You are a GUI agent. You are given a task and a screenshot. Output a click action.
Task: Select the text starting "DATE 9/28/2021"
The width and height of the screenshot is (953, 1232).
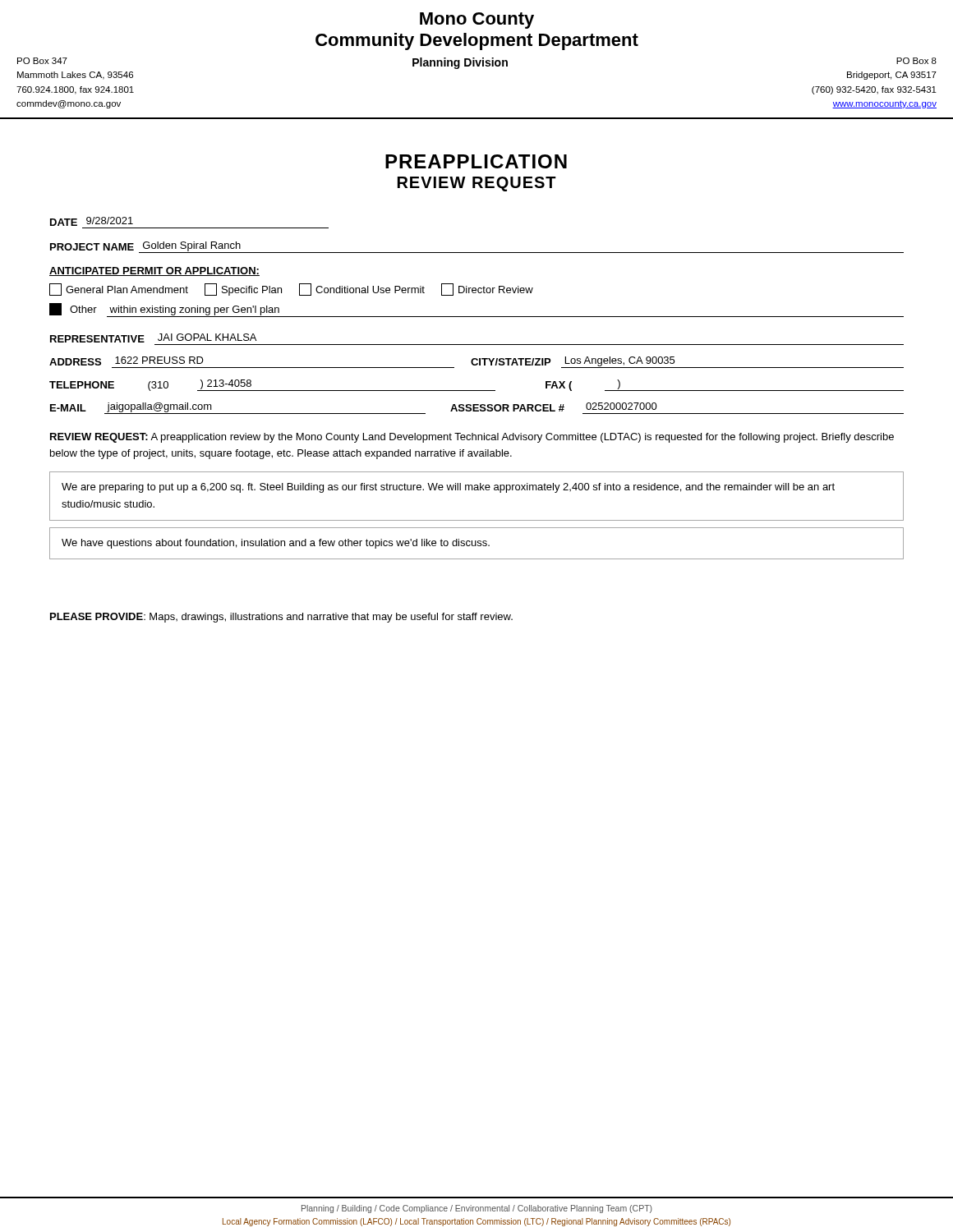point(189,220)
